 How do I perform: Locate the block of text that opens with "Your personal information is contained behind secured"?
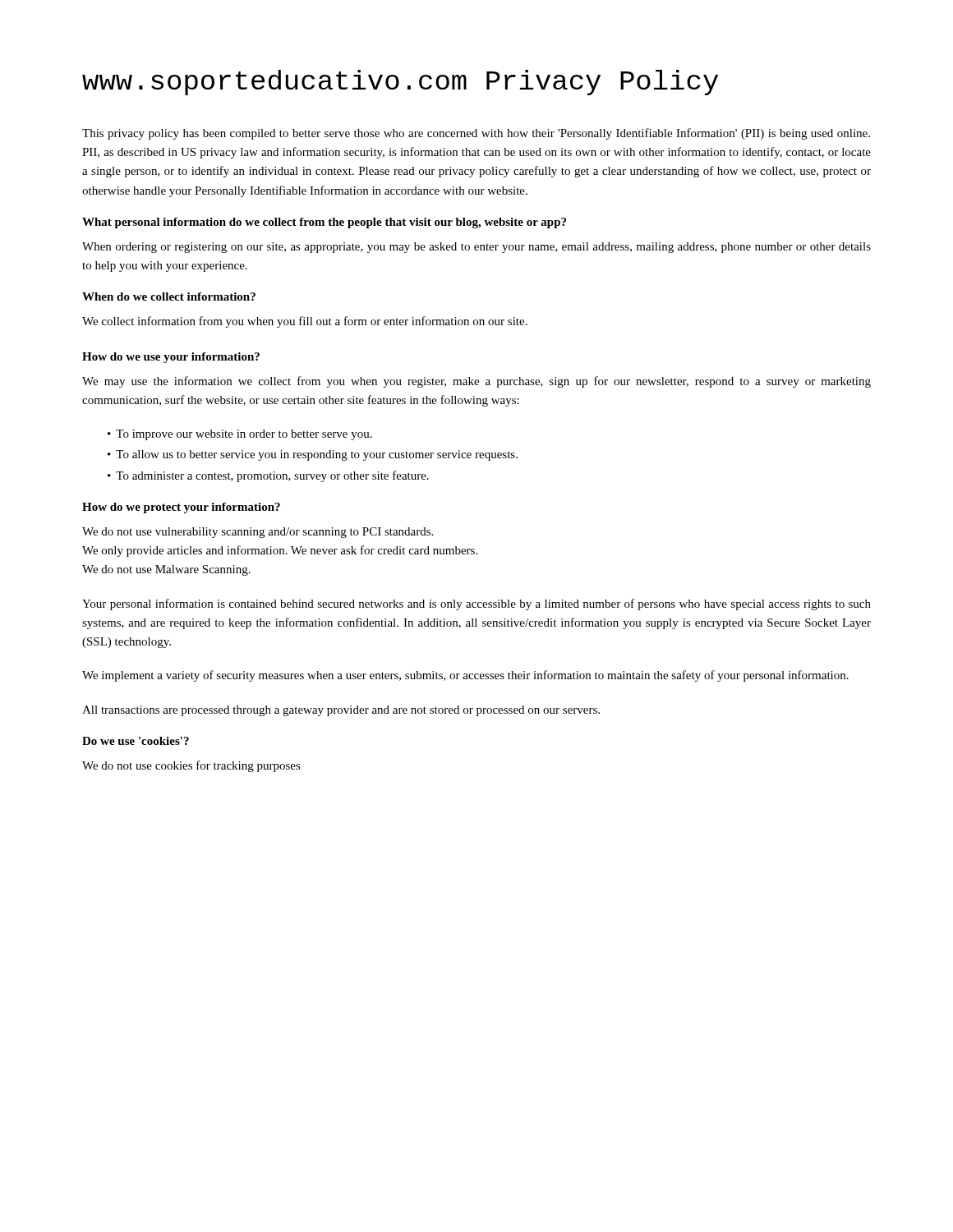coord(476,622)
